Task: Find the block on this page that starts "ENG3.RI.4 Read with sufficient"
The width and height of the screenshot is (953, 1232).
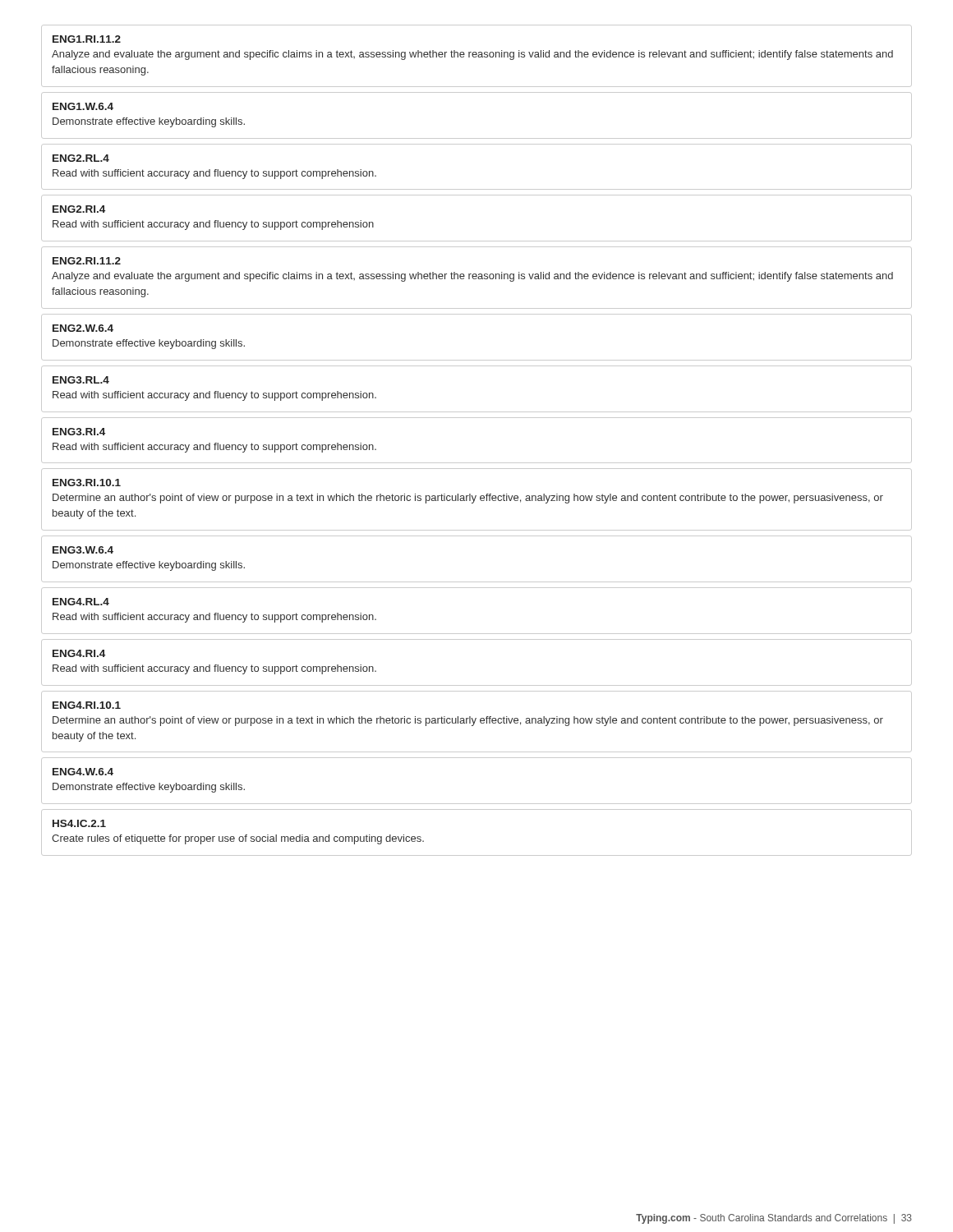Action: click(x=79, y=432)
